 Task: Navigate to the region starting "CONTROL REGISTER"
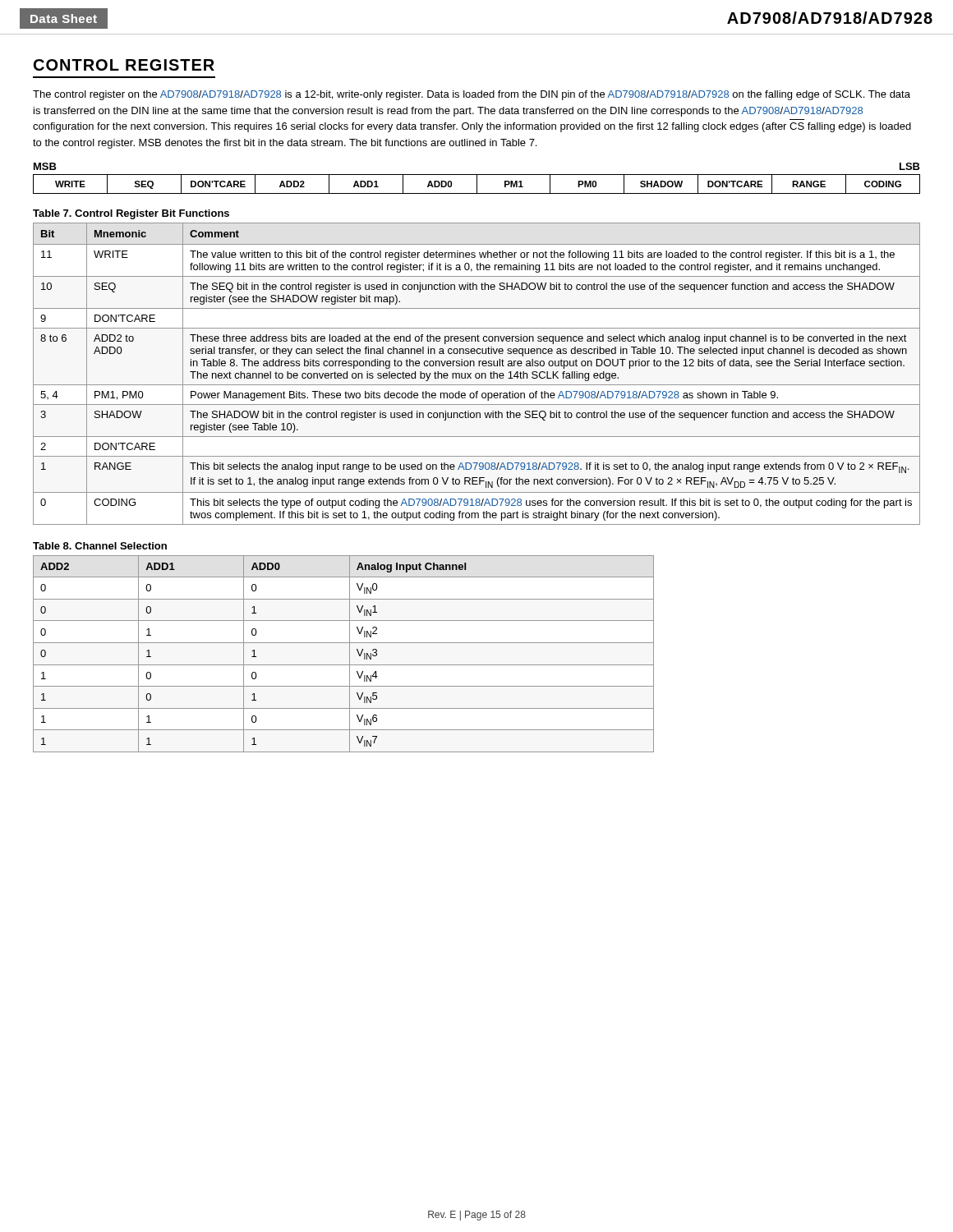pyautogui.click(x=124, y=65)
